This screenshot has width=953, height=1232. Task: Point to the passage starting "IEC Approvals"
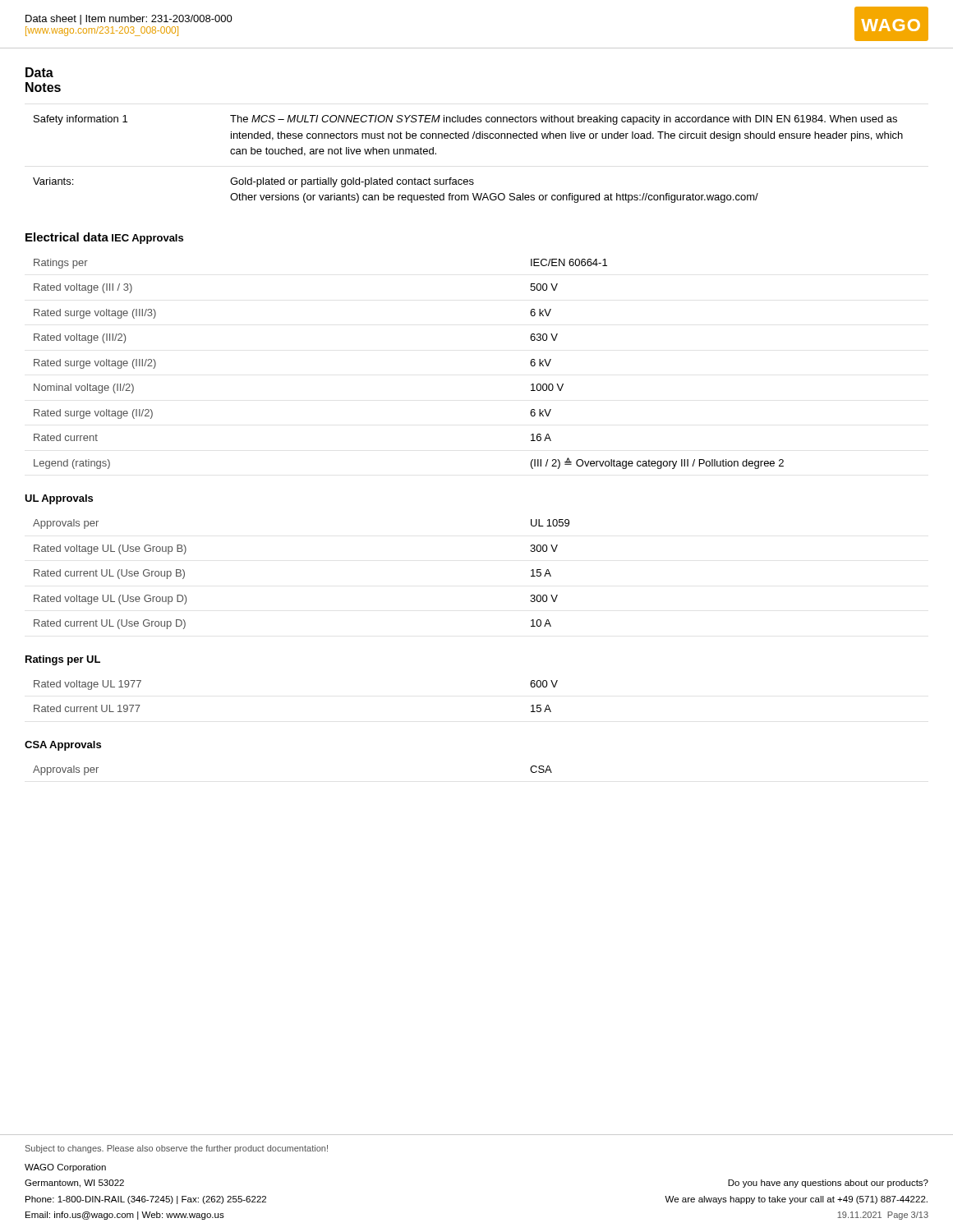148,237
